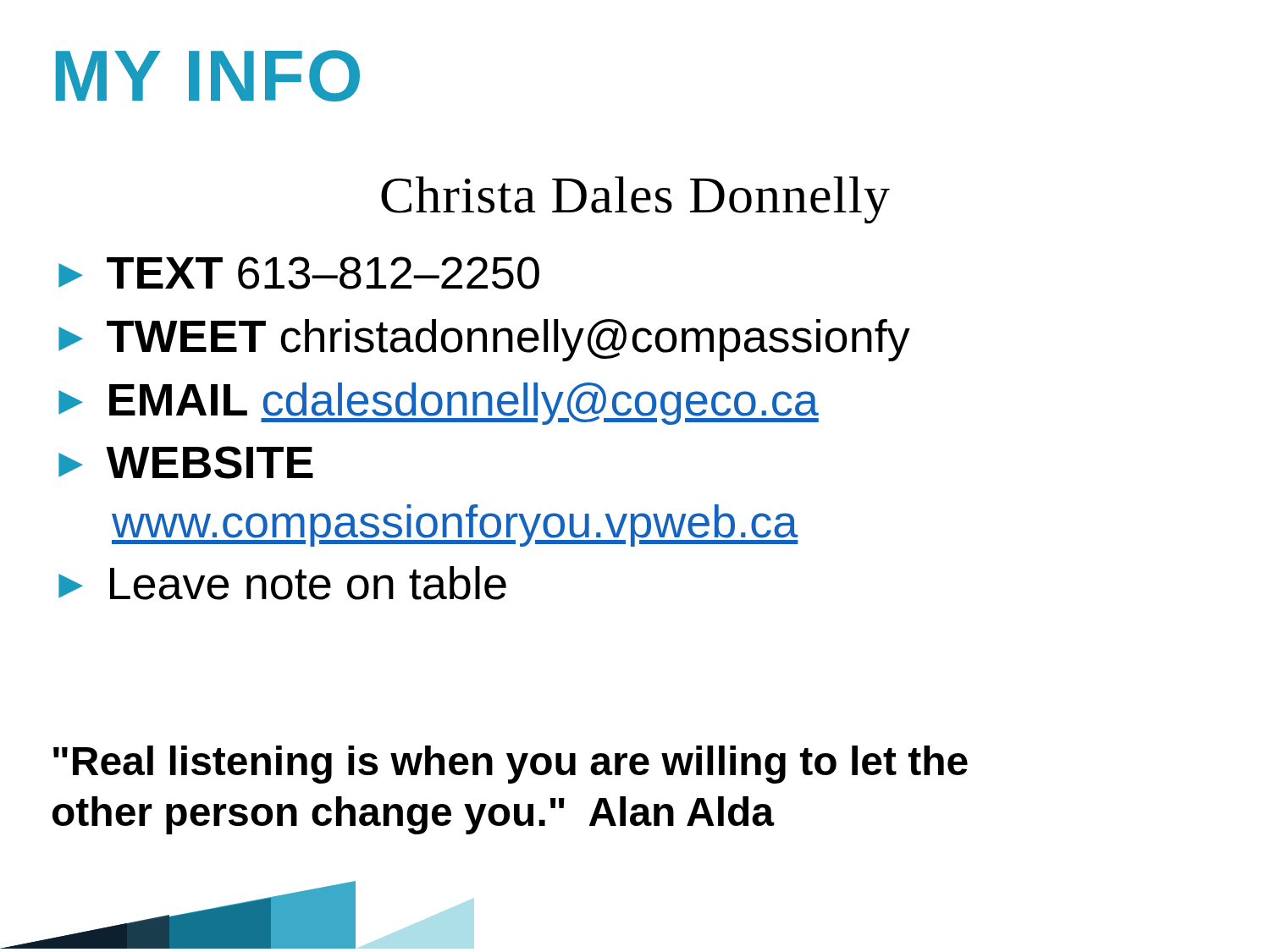Locate the title

[x=208, y=75]
